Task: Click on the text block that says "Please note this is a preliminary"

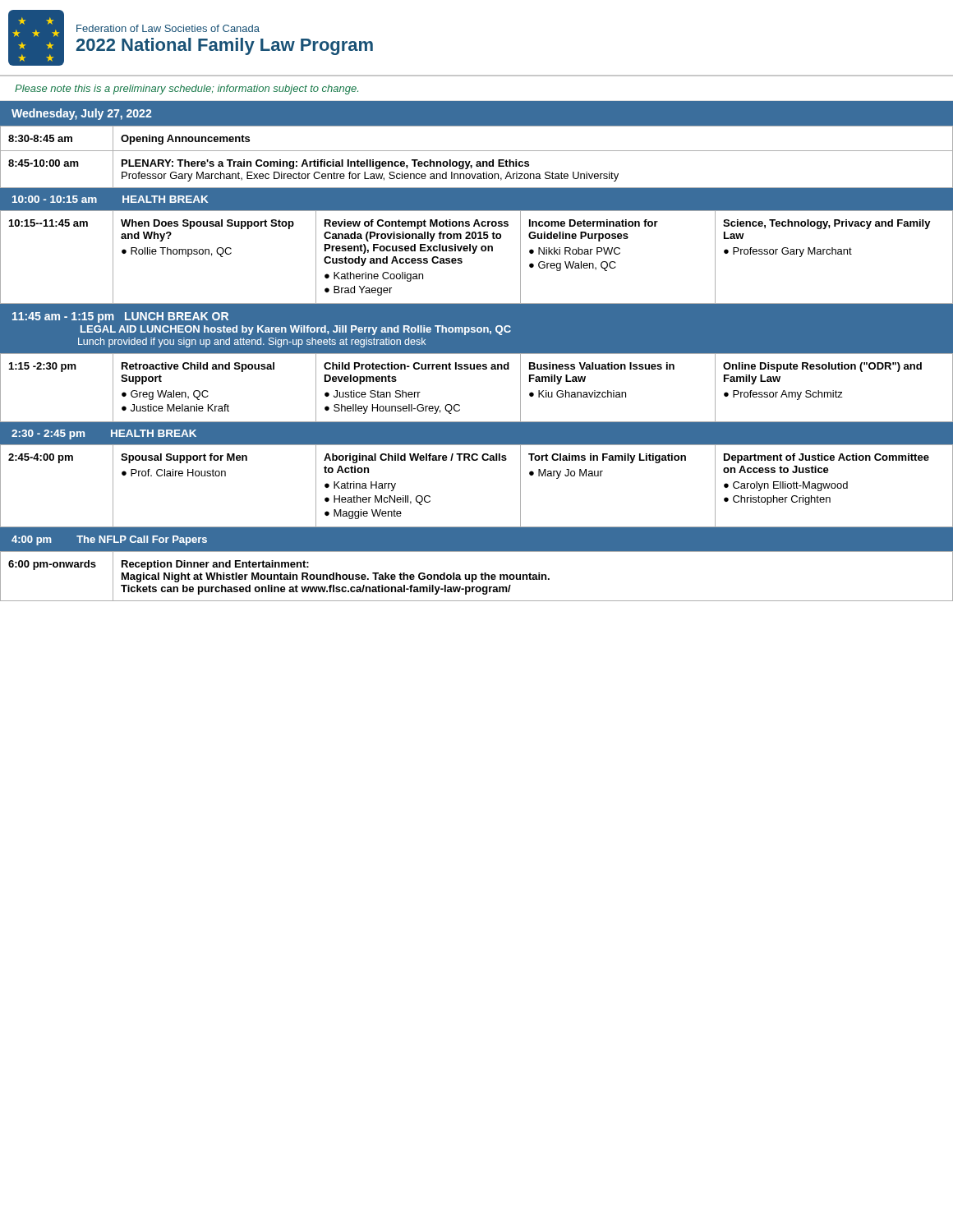Action: [x=187, y=88]
